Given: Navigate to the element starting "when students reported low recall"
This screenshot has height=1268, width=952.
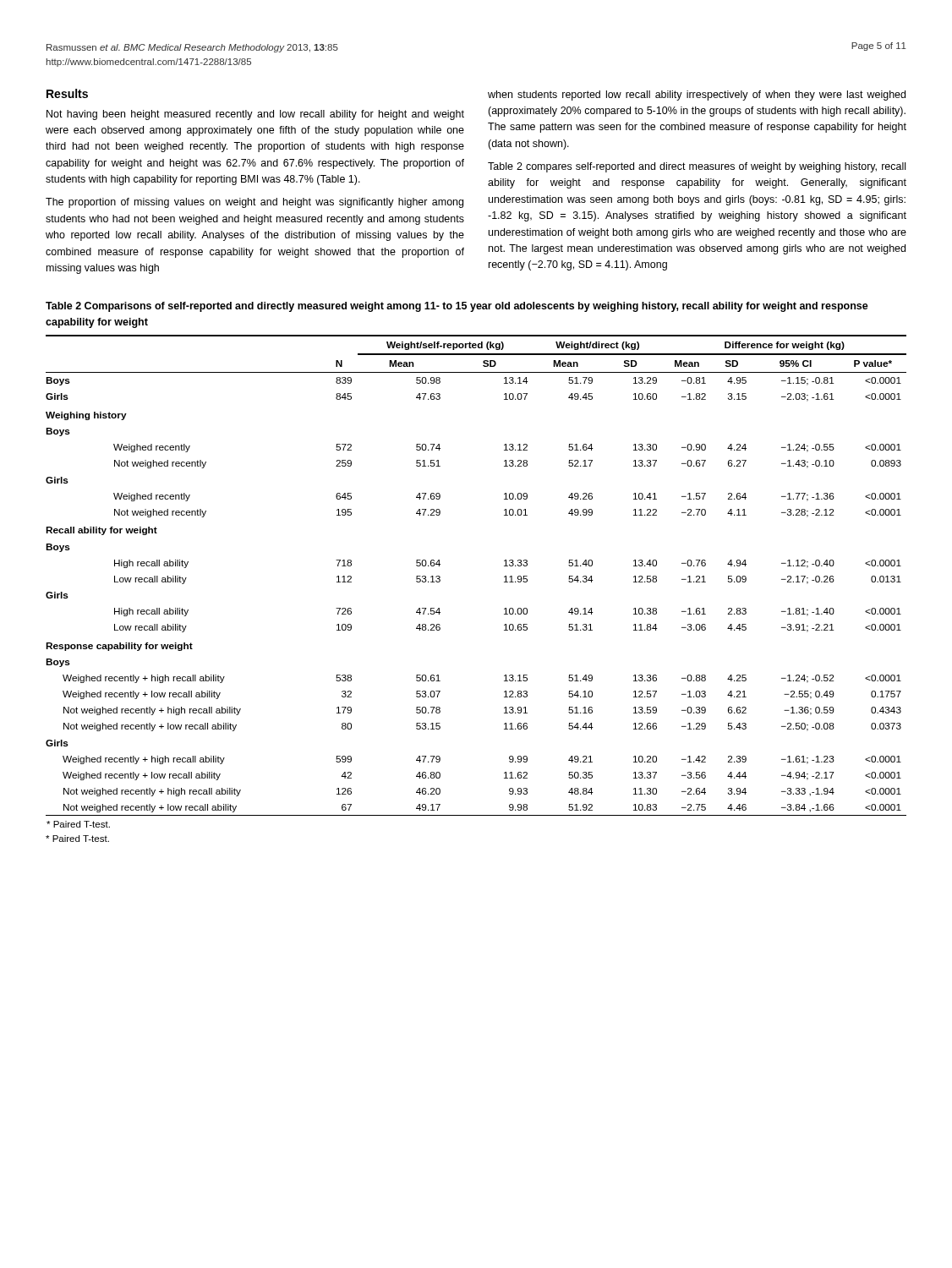Looking at the screenshot, I should click(x=697, y=119).
